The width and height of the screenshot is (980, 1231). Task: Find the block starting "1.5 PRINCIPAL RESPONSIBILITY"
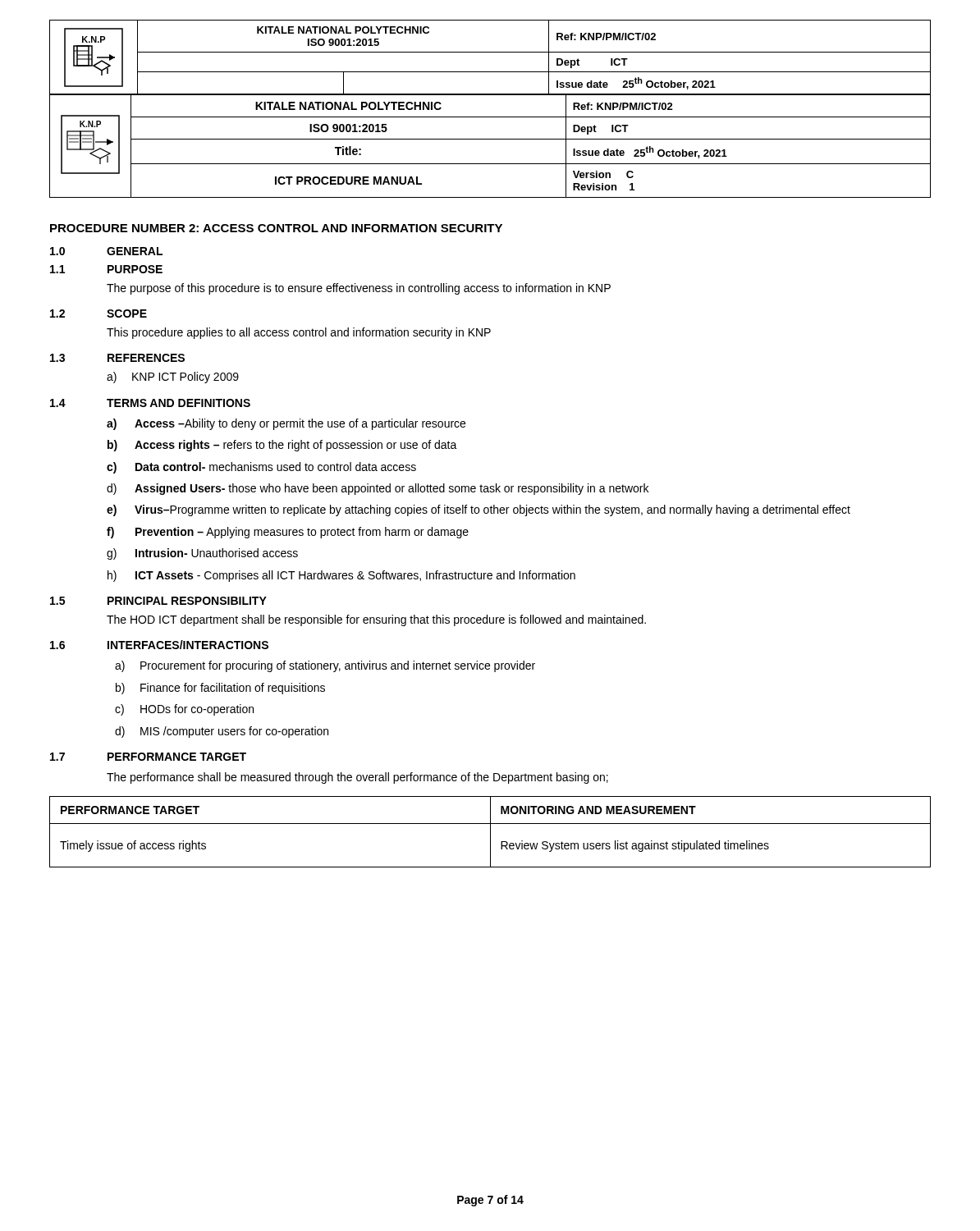[x=158, y=601]
